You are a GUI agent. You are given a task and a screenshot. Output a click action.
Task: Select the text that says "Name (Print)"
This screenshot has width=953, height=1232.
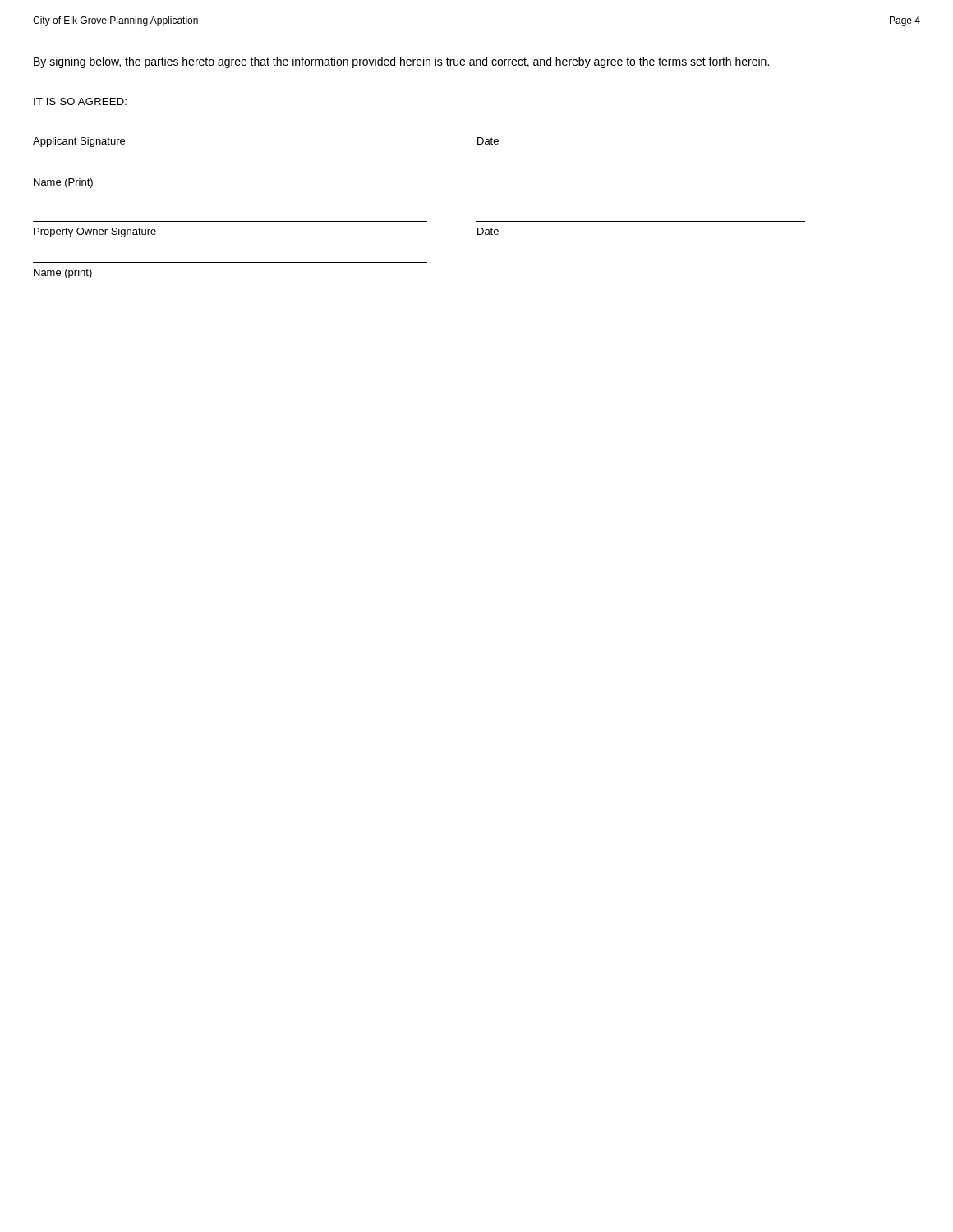coord(230,180)
